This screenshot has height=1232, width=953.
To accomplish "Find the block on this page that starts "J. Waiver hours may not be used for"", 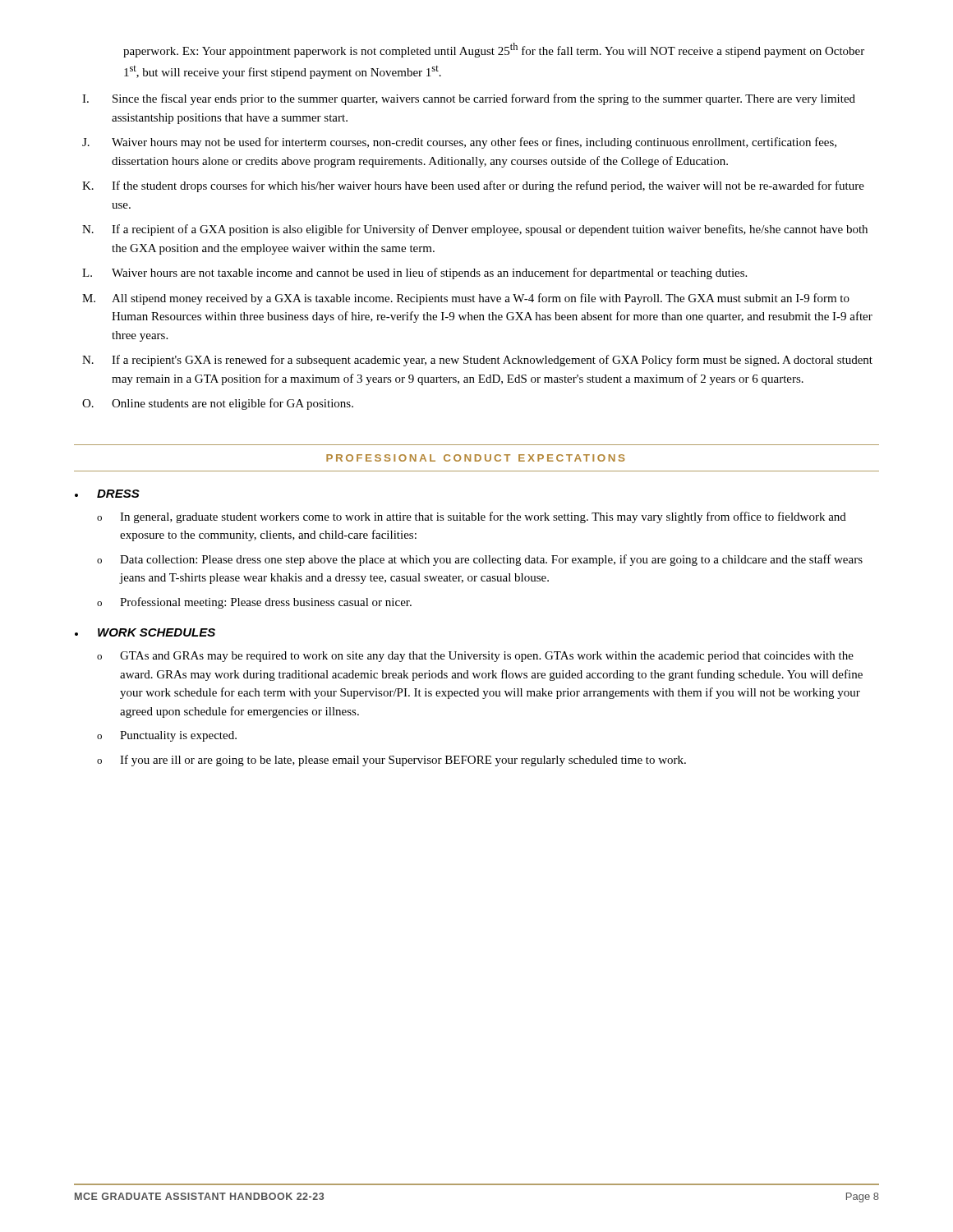I will [x=476, y=152].
